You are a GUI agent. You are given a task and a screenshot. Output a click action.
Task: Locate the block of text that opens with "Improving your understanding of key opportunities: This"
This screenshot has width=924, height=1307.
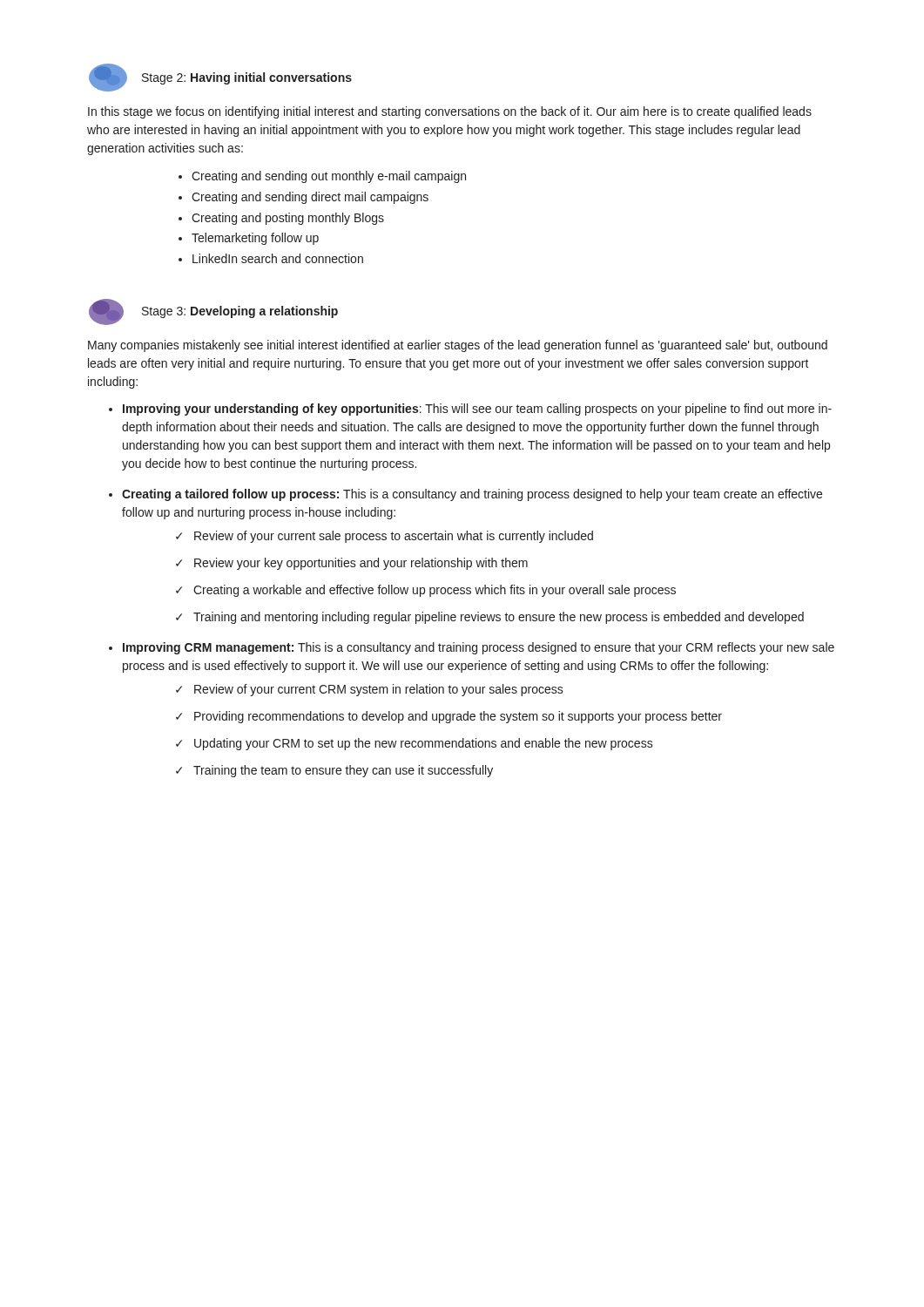coord(477,436)
